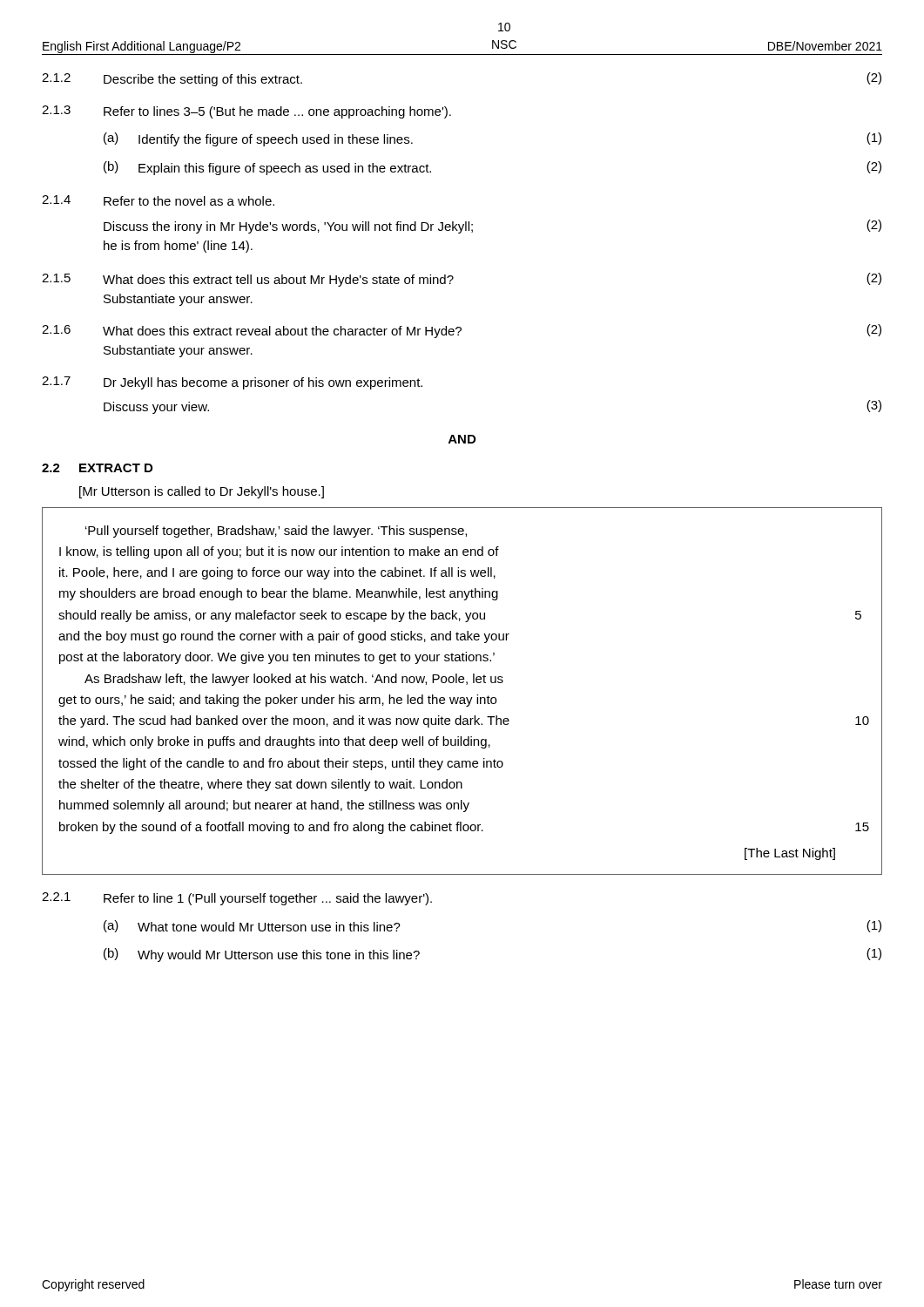The width and height of the screenshot is (924, 1307).
Task: Select the list item containing "2.1.6 What does"
Action: point(462,341)
